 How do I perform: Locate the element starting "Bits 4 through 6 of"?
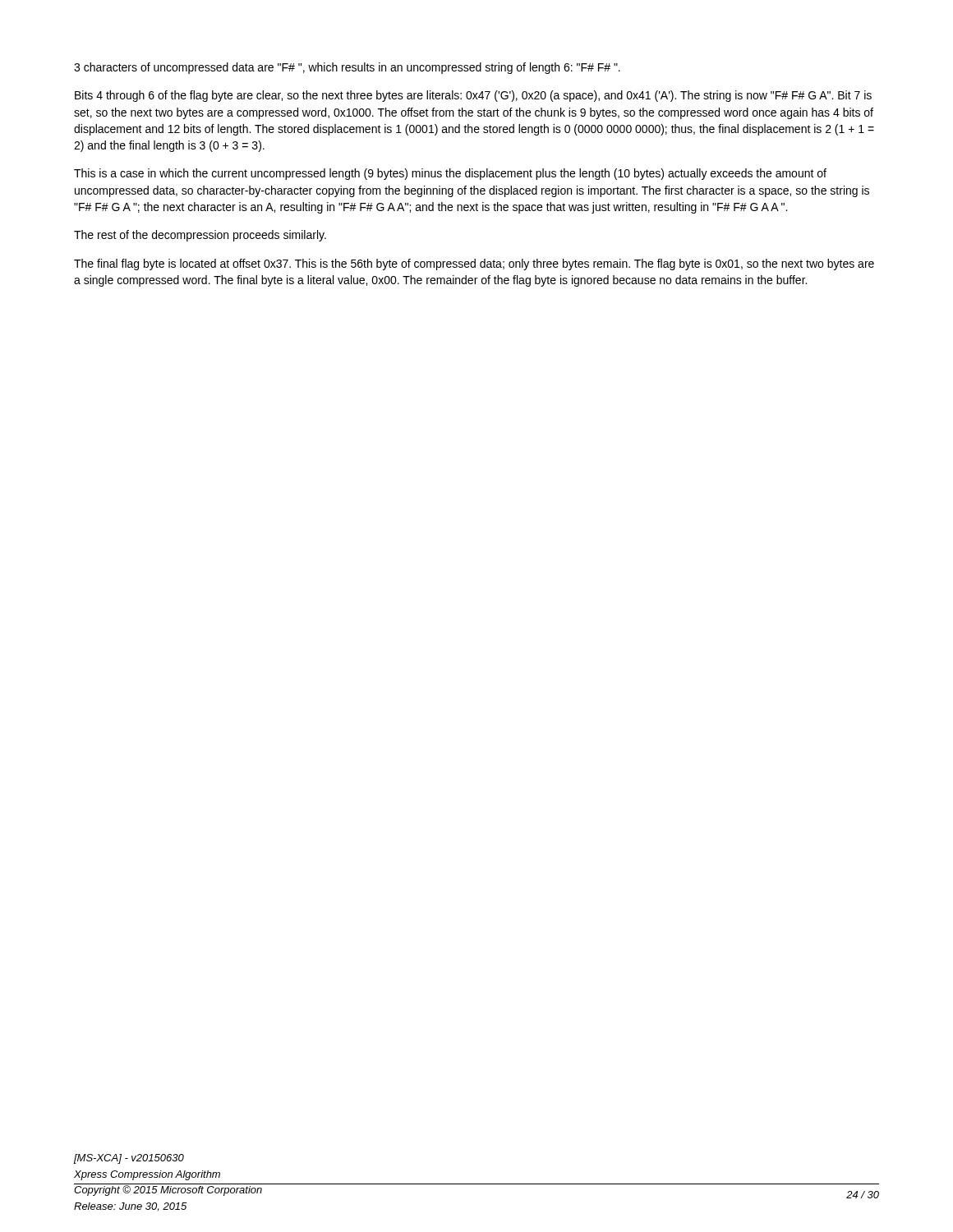pyautogui.click(x=474, y=121)
